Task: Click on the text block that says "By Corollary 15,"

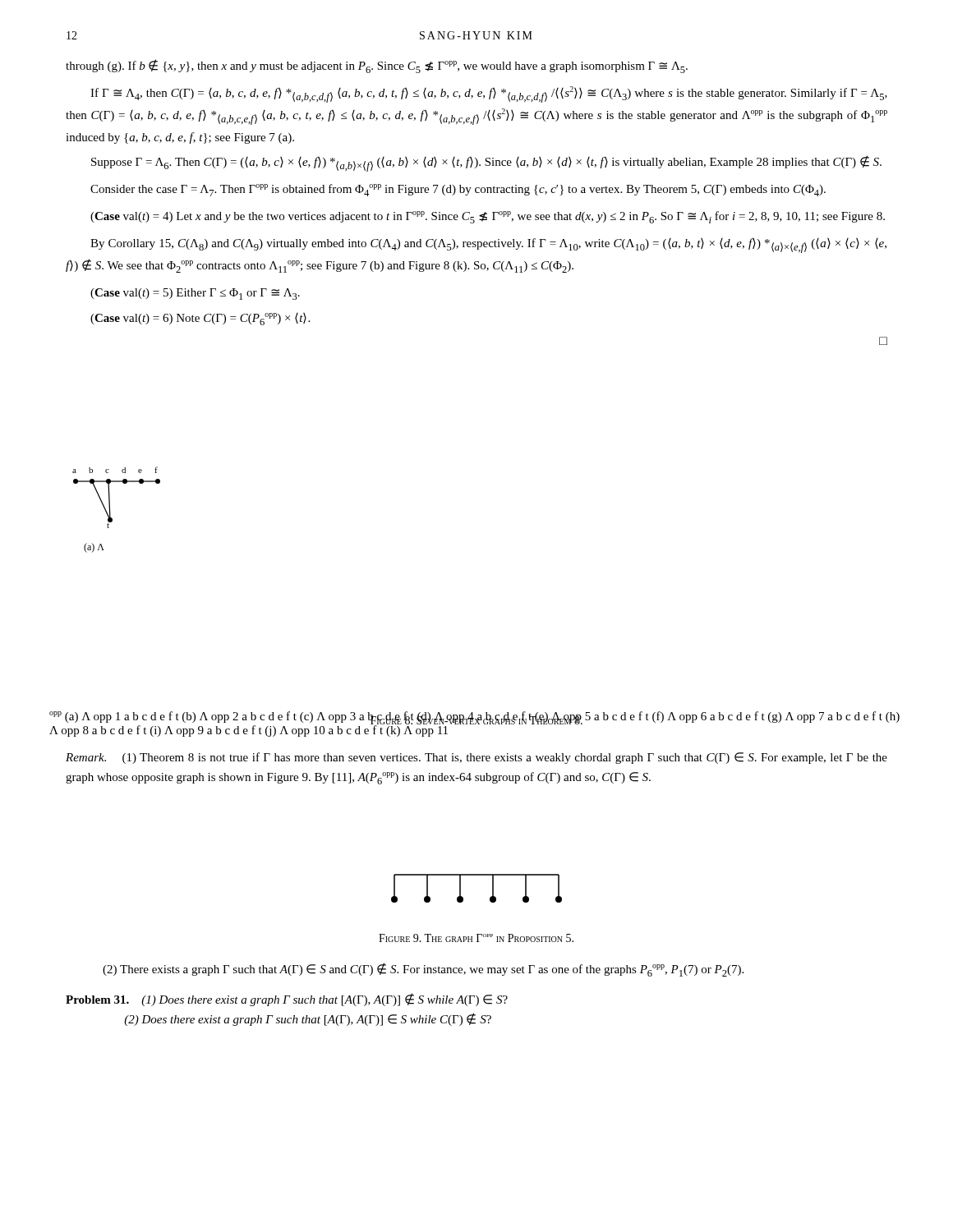Action: click(x=476, y=256)
